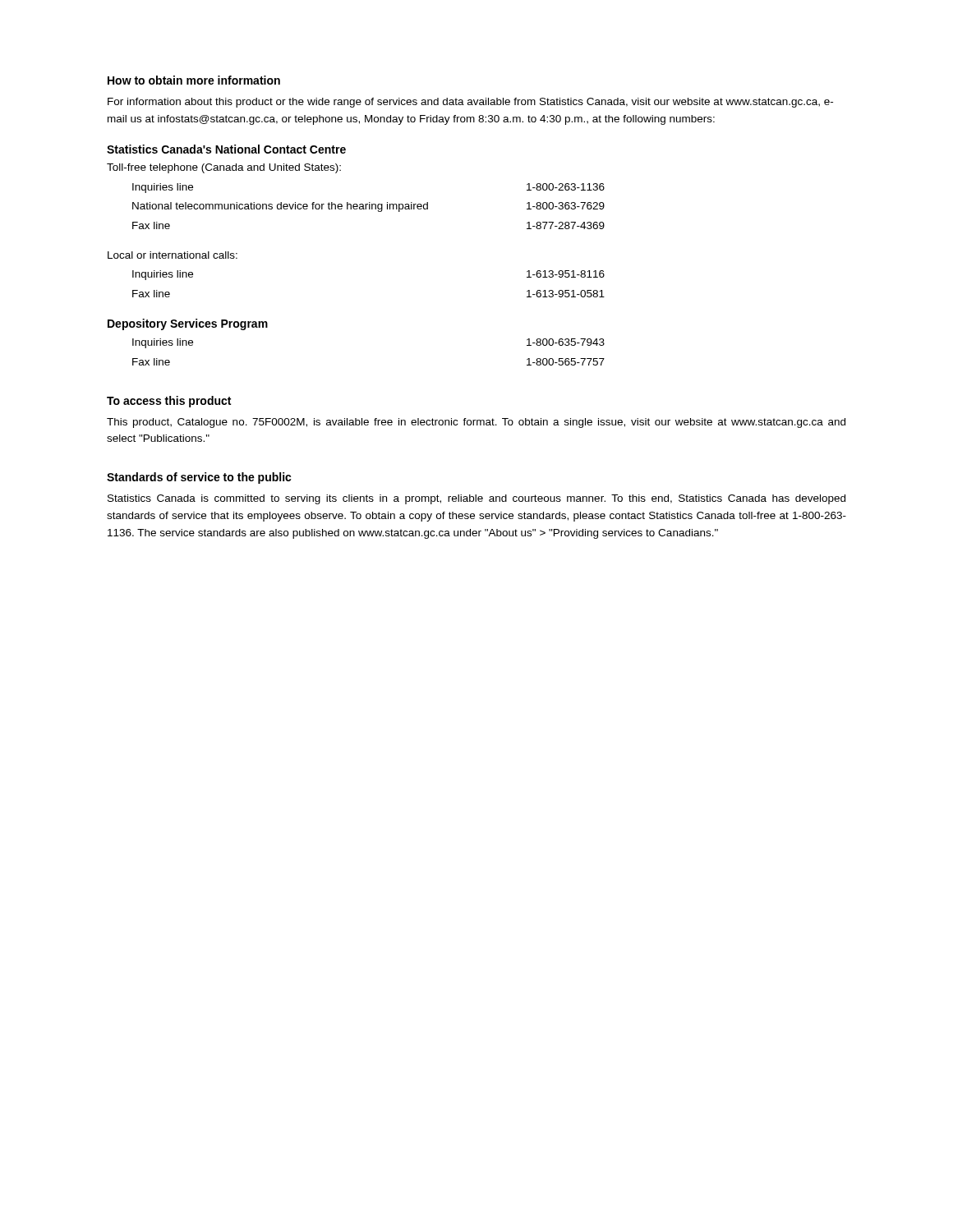Navigate to the text block starting "Statistics Canada is"

[x=476, y=516]
